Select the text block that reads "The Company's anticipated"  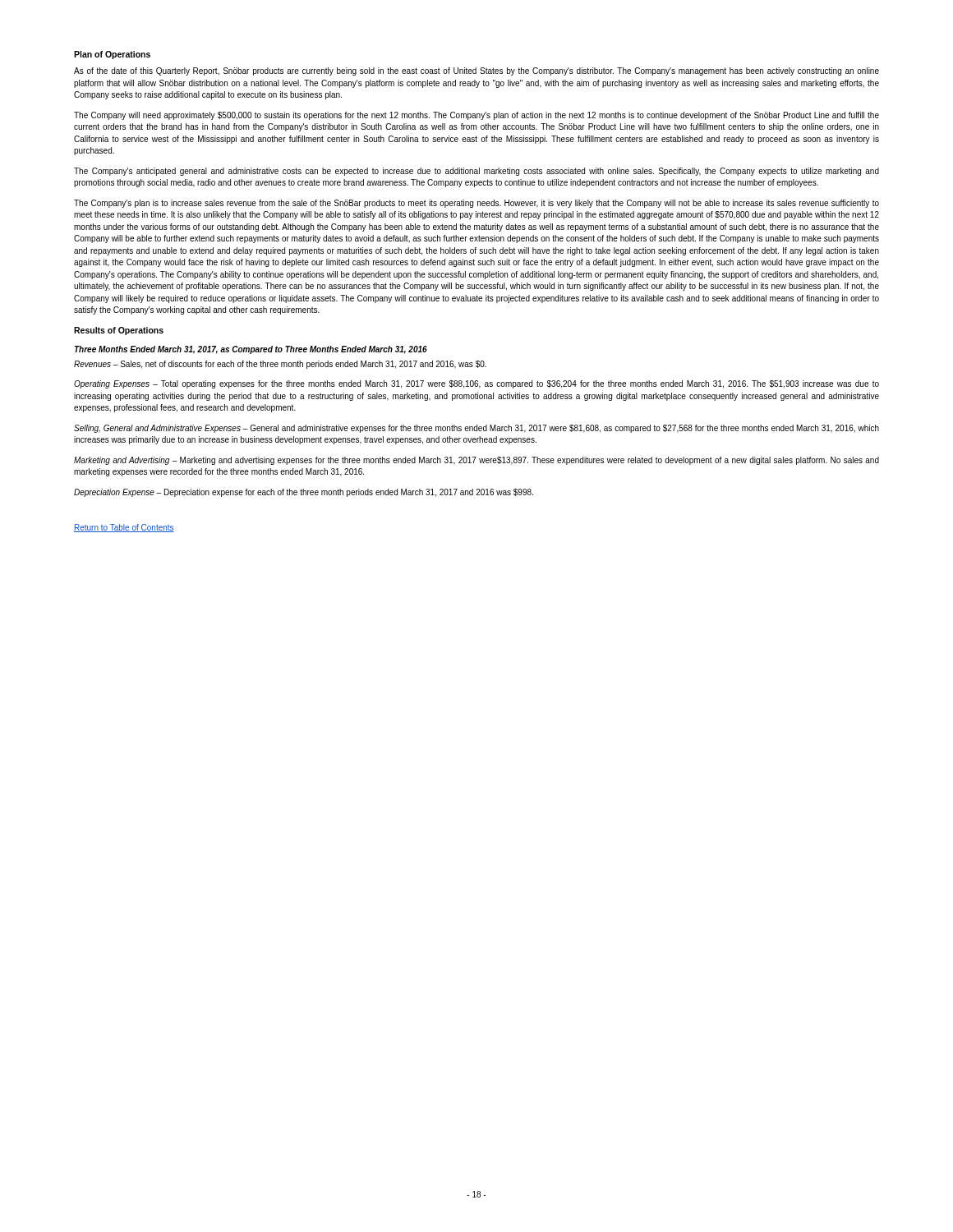tap(476, 177)
